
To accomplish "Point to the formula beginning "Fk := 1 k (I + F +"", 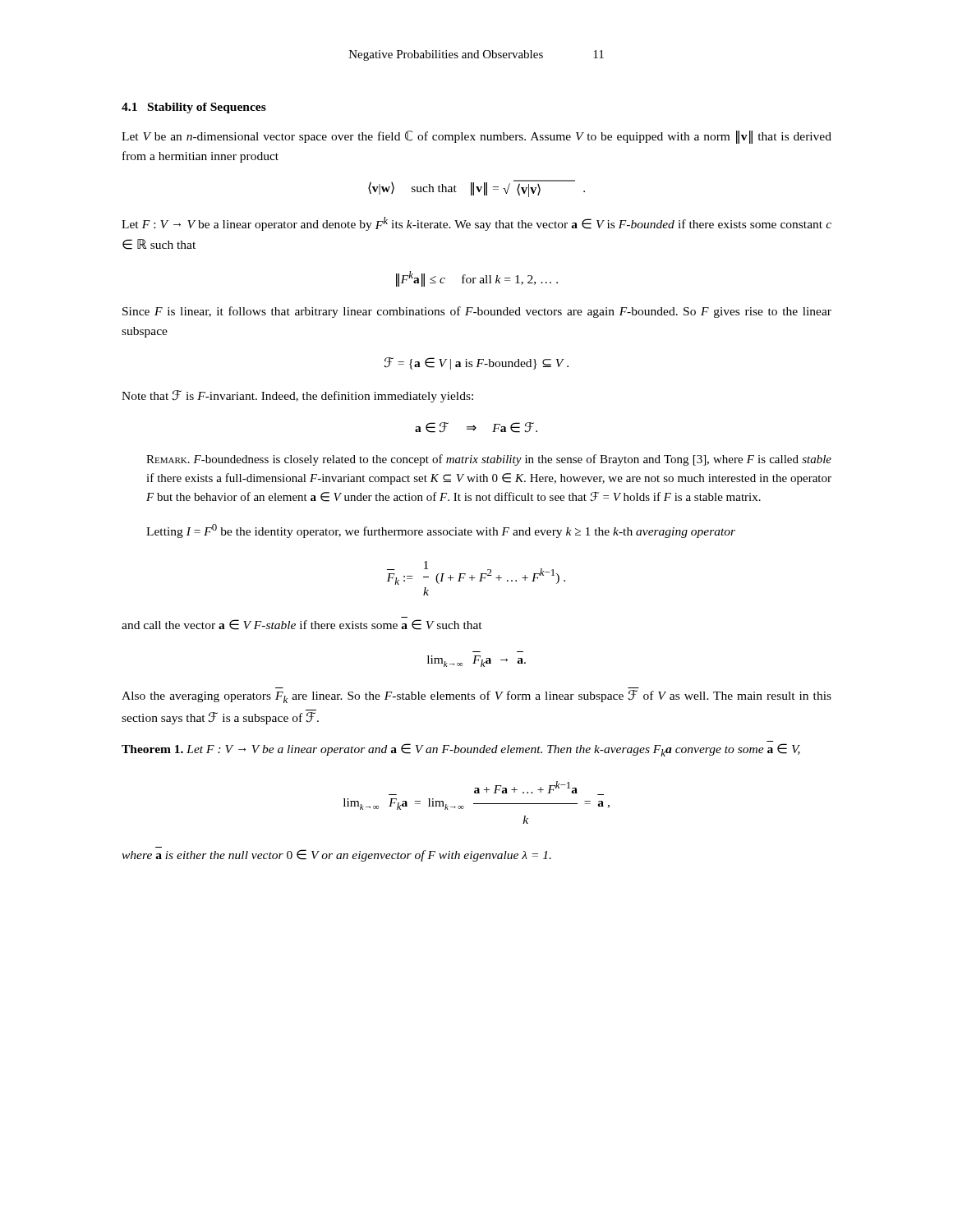I will pyautogui.click(x=476, y=578).
